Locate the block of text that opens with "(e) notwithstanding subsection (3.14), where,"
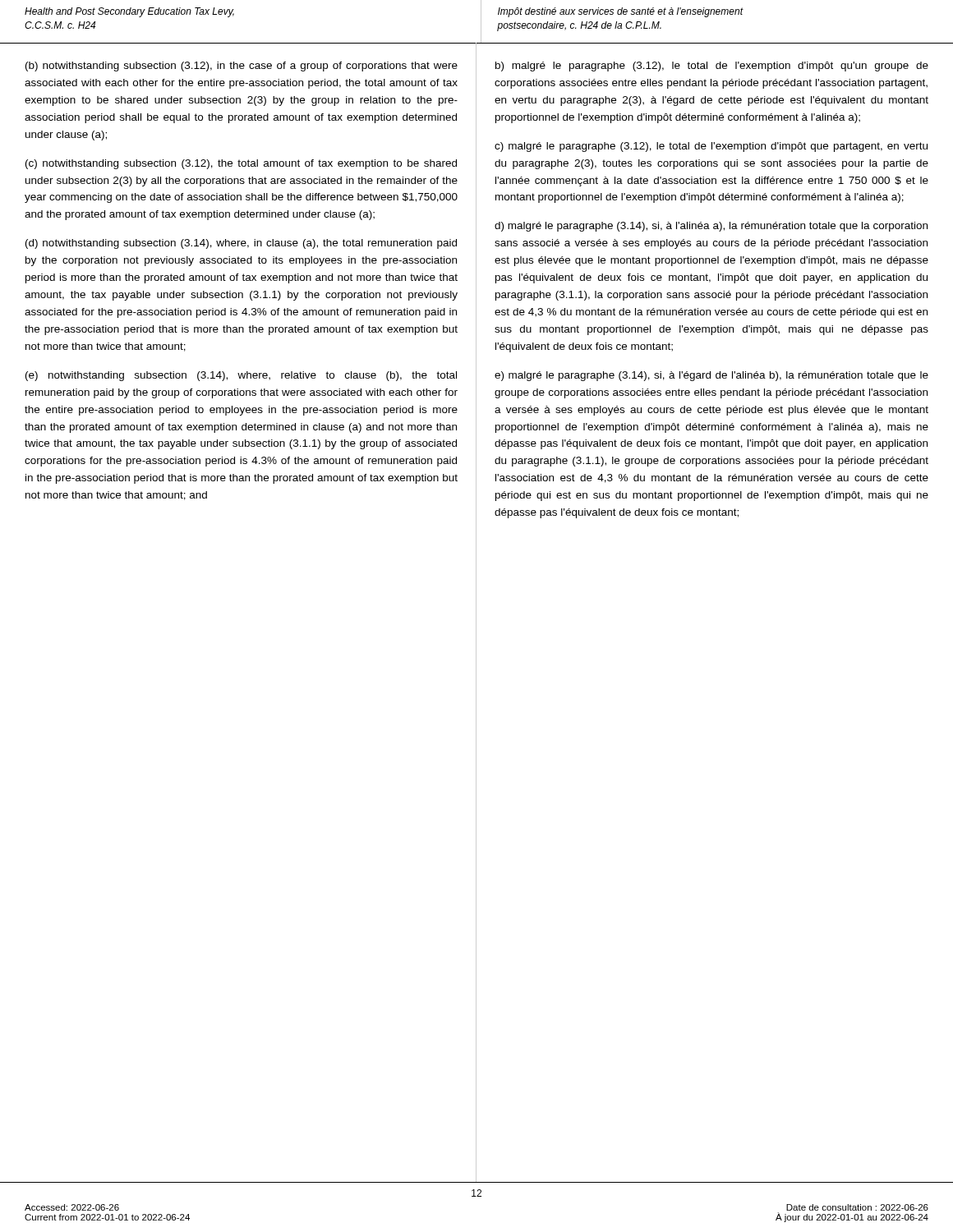The image size is (953, 1232). click(241, 435)
